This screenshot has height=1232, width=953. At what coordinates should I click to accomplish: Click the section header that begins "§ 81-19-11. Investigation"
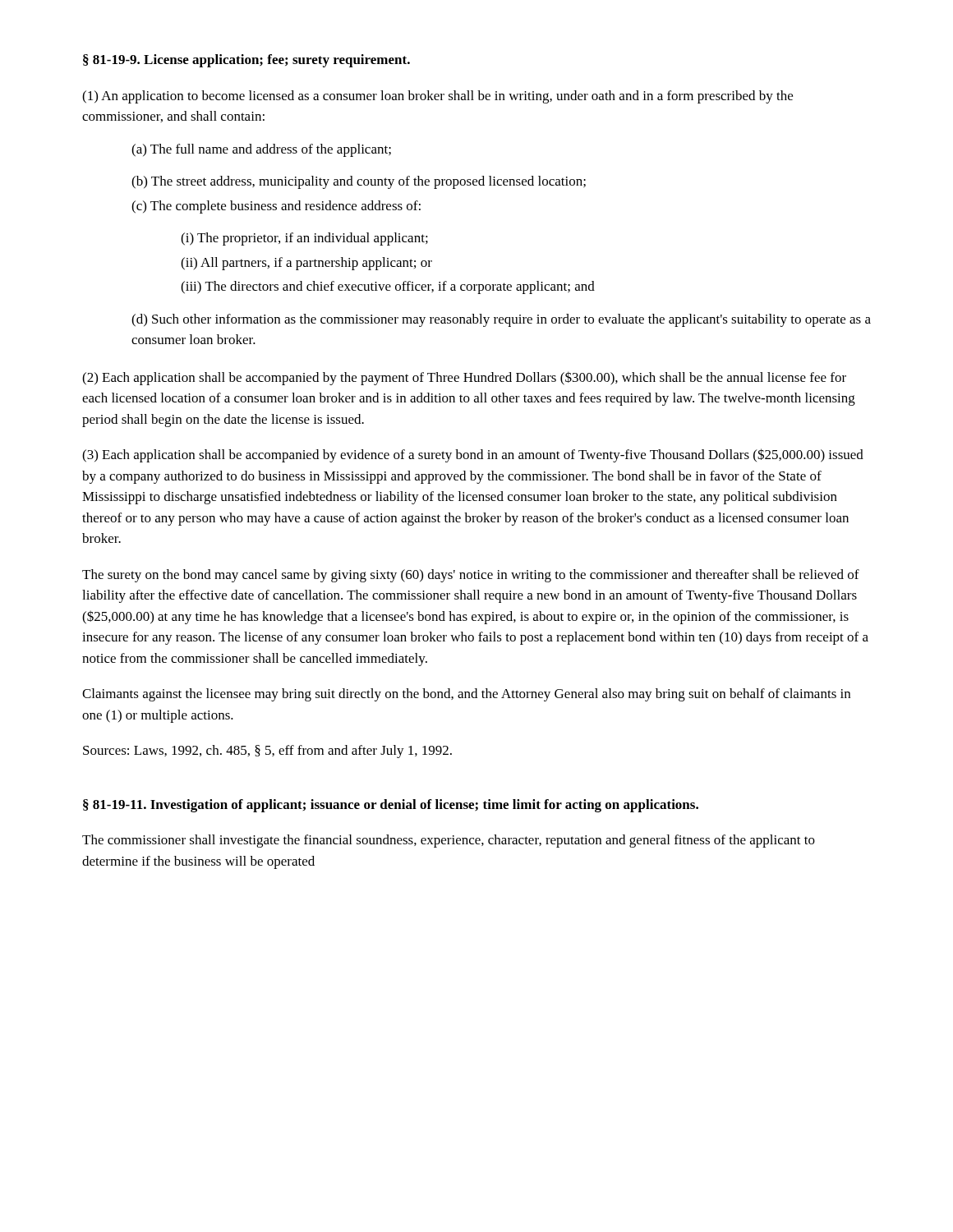pyautogui.click(x=391, y=804)
